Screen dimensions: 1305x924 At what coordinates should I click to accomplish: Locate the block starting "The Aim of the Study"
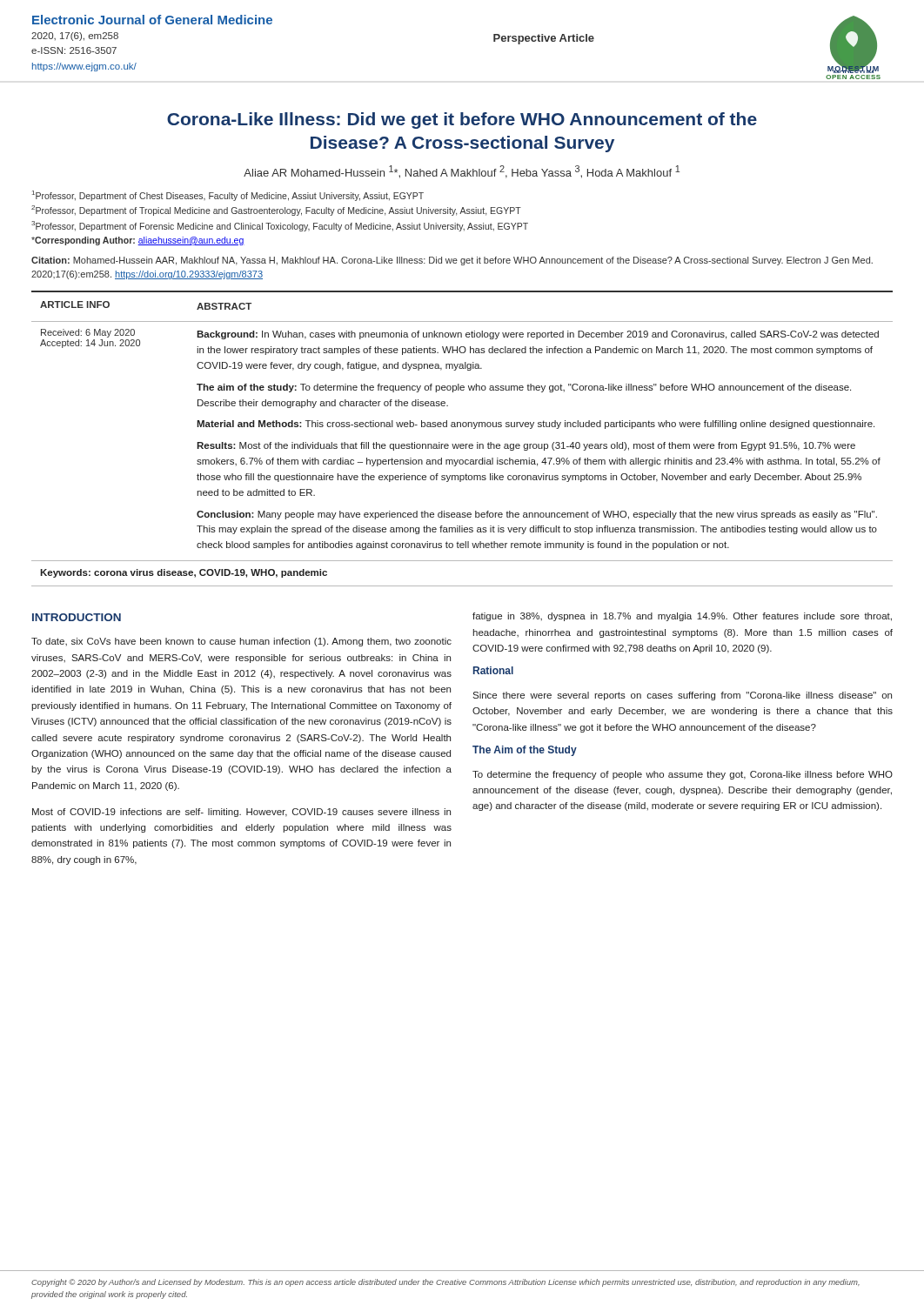[525, 751]
